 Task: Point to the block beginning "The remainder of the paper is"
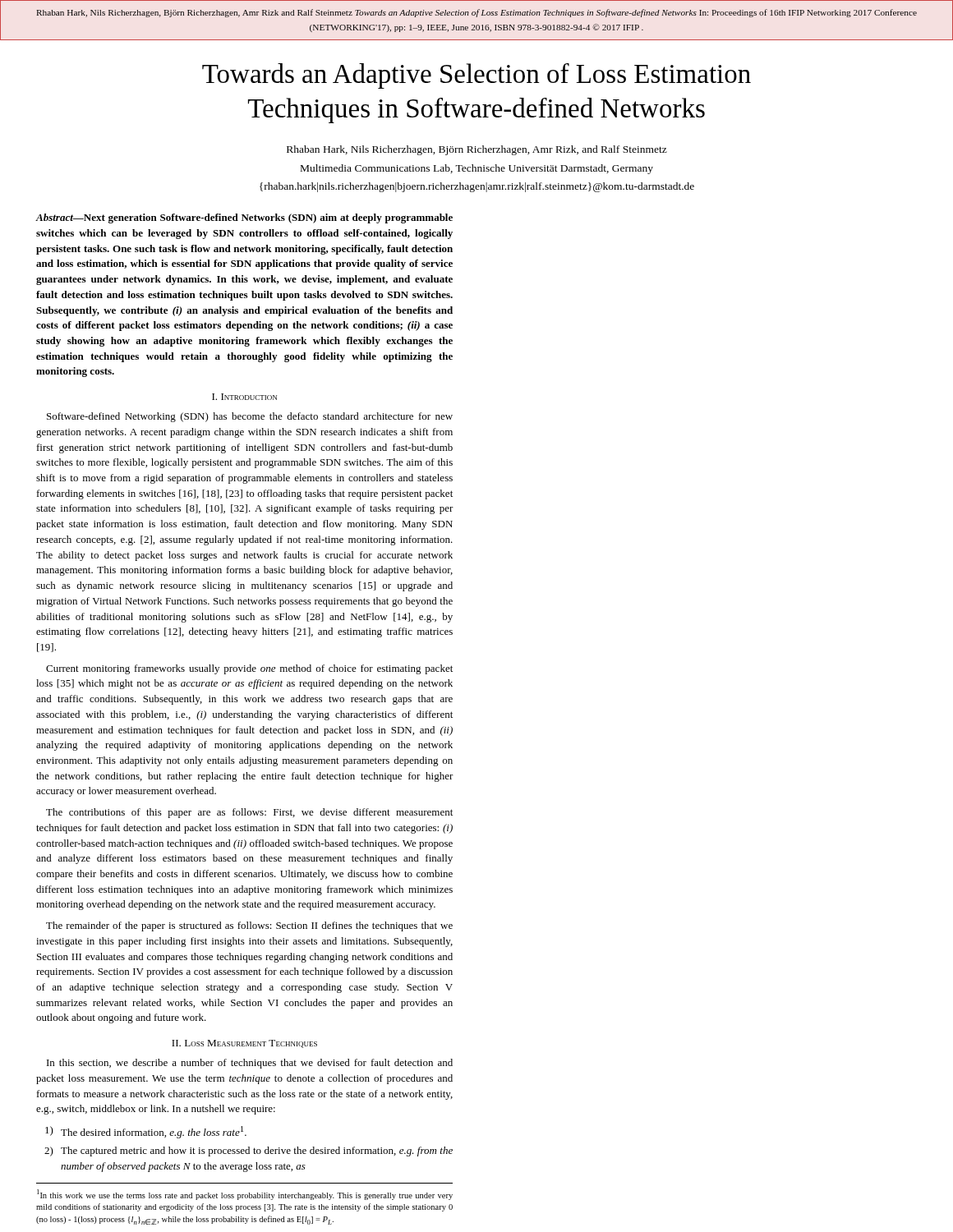[244, 971]
